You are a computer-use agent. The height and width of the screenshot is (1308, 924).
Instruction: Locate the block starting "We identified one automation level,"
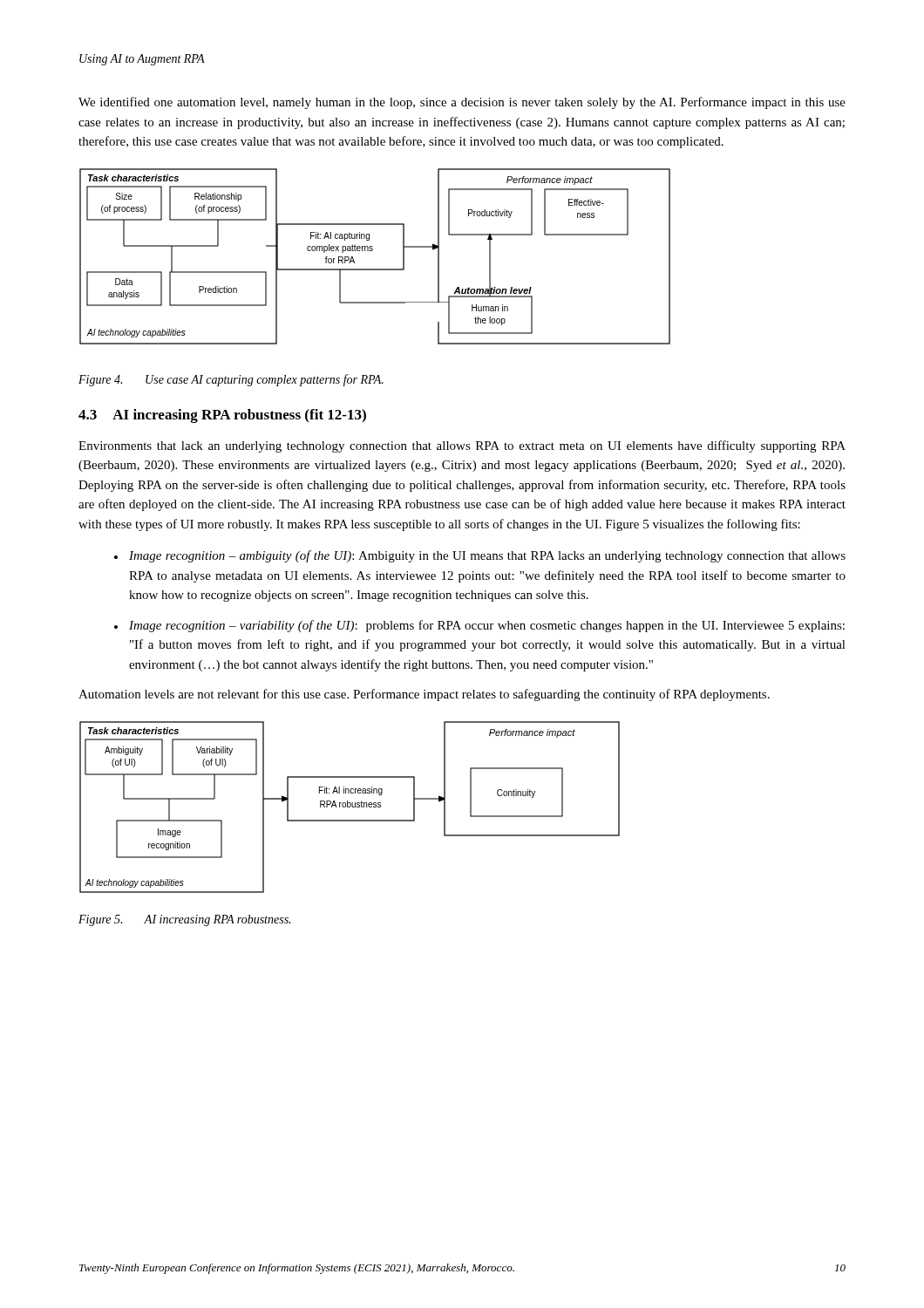point(462,122)
